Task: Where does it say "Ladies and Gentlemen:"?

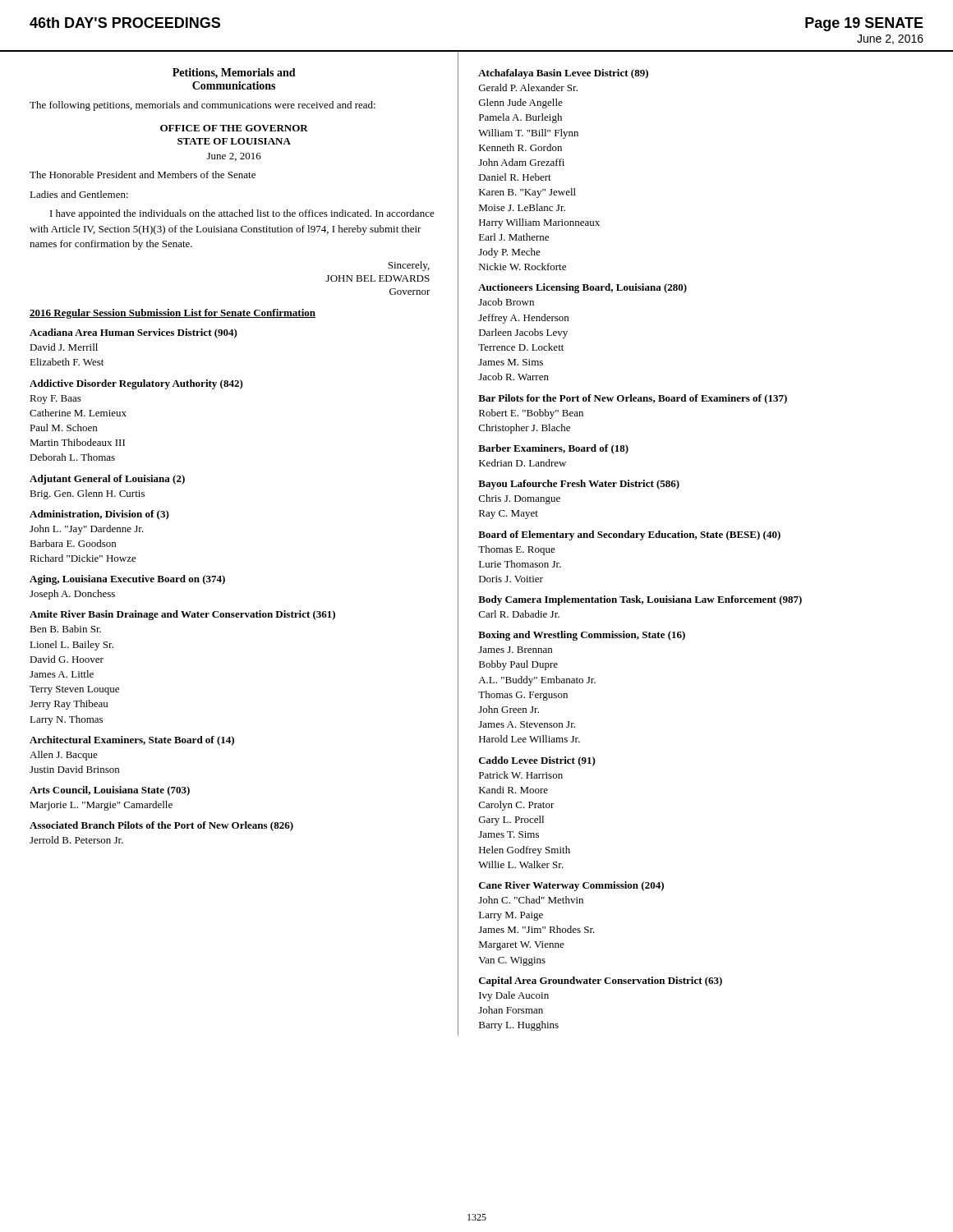Action: tap(79, 194)
